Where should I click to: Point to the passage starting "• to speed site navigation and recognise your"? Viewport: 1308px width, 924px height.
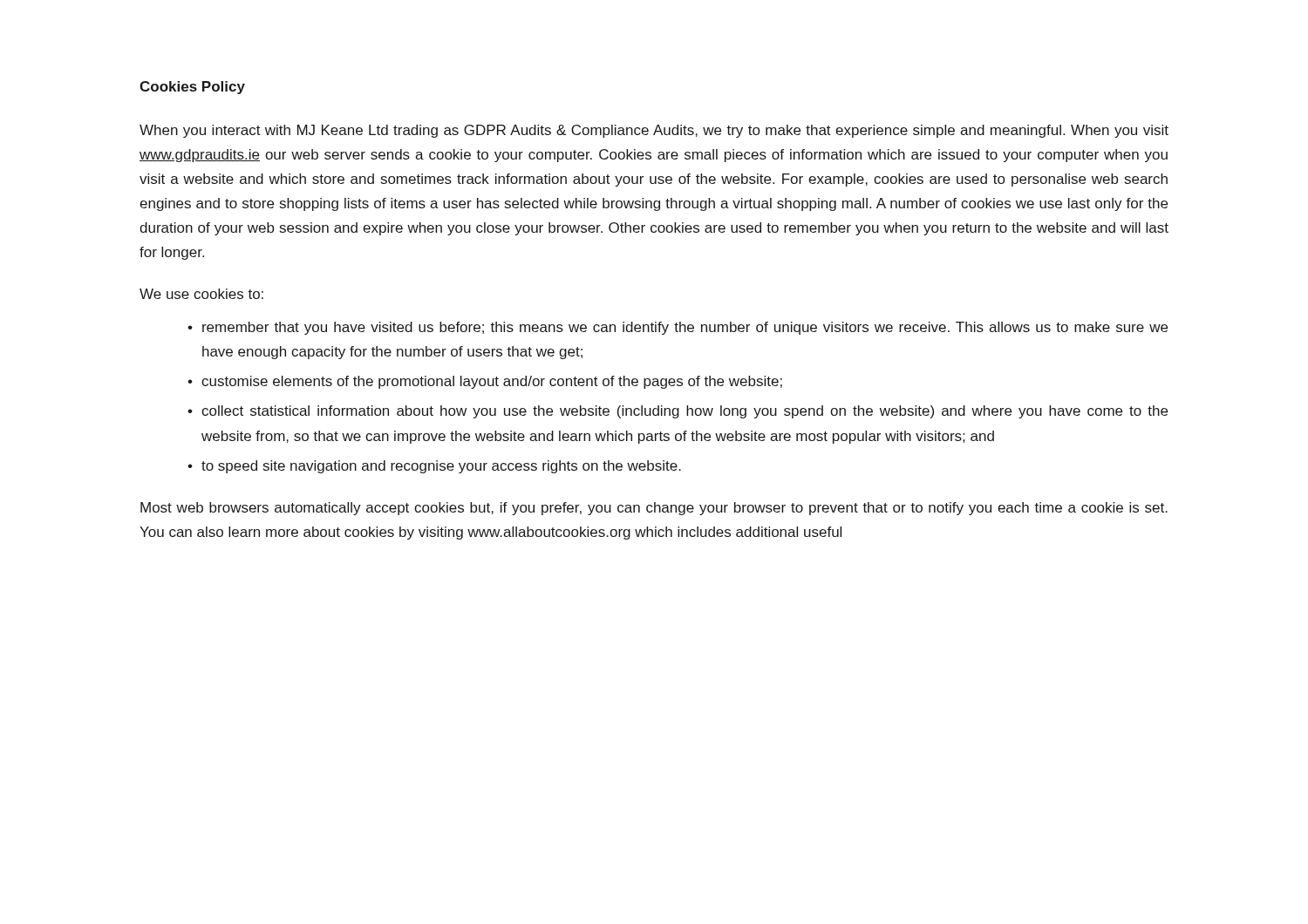[654, 466]
